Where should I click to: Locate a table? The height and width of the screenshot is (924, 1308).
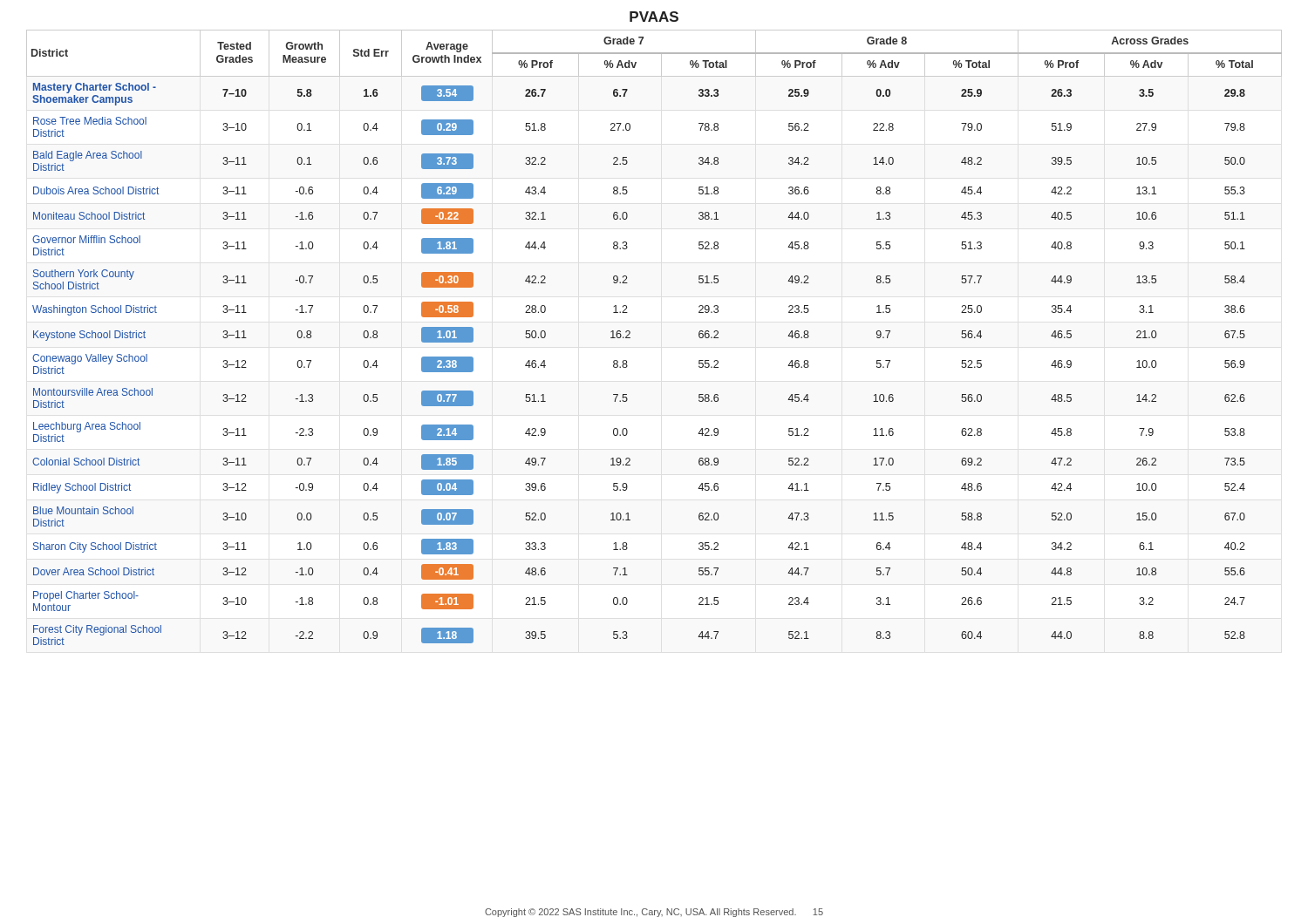pos(654,341)
